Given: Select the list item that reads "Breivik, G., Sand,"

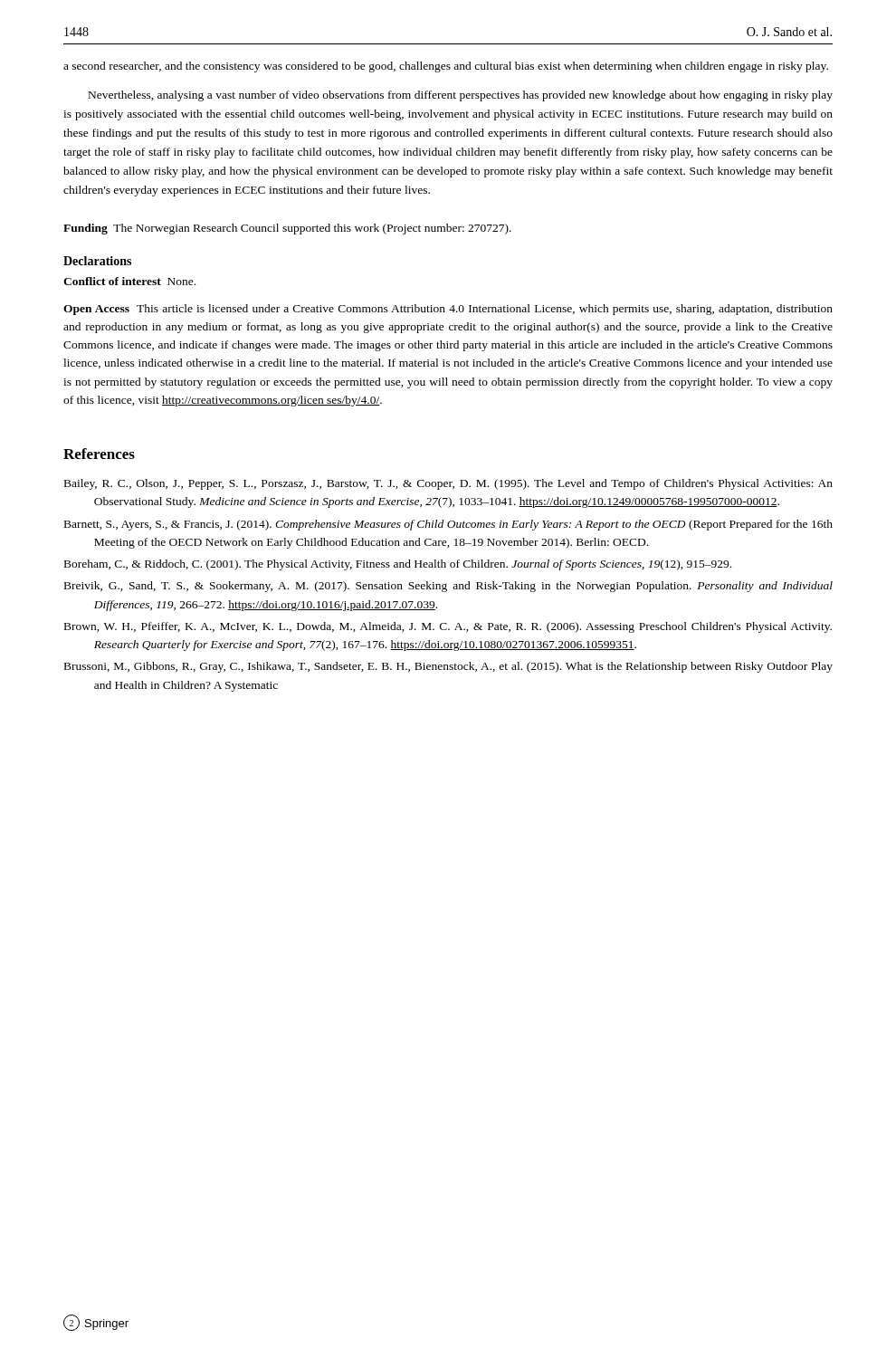Looking at the screenshot, I should [x=448, y=595].
